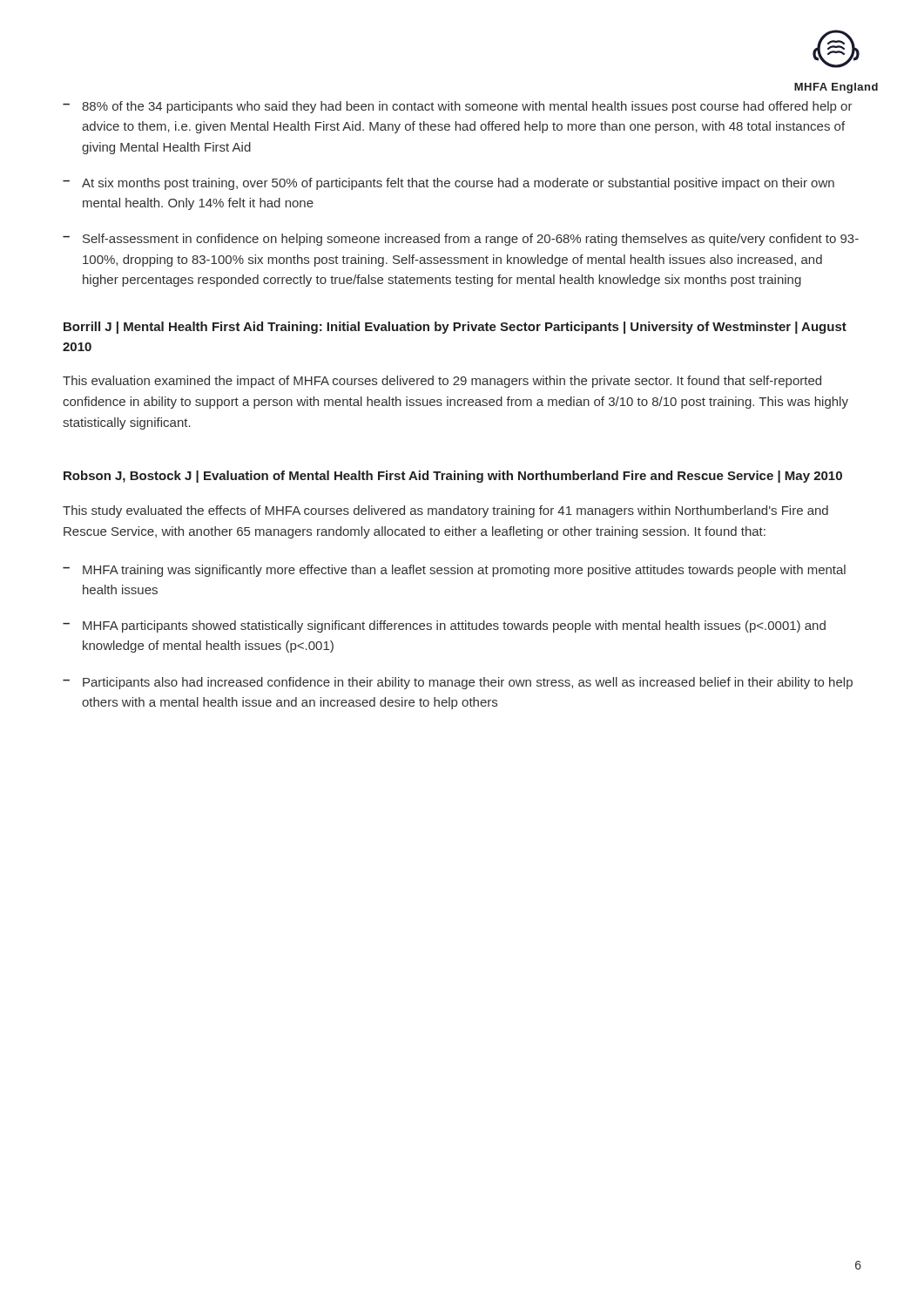Locate the block of text that opens with "– At six months post training, over"
The height and width of the screenshot is (1307, 924).
click(x=462, y=193)
